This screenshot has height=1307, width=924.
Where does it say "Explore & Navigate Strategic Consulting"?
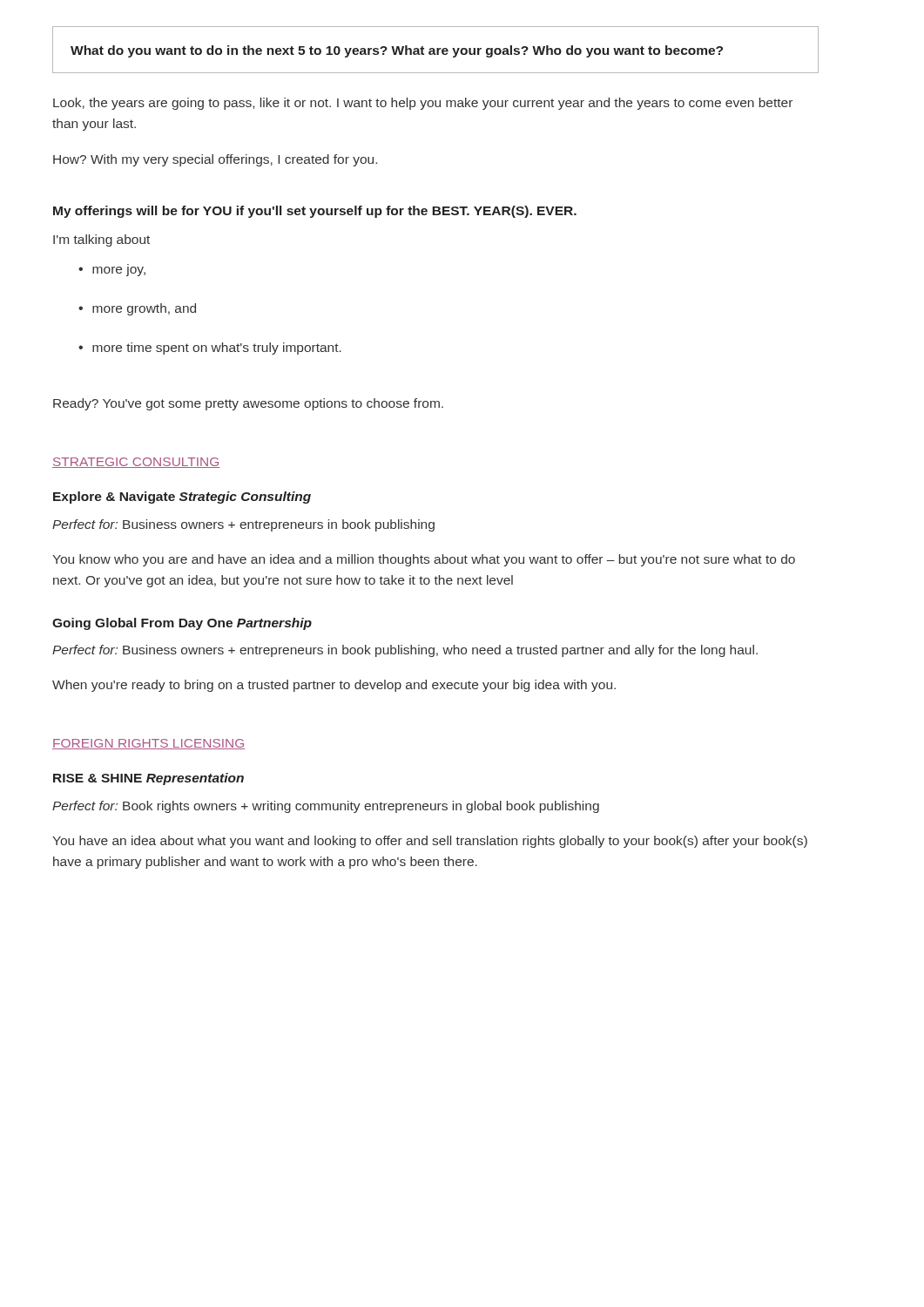coord(182,498)
